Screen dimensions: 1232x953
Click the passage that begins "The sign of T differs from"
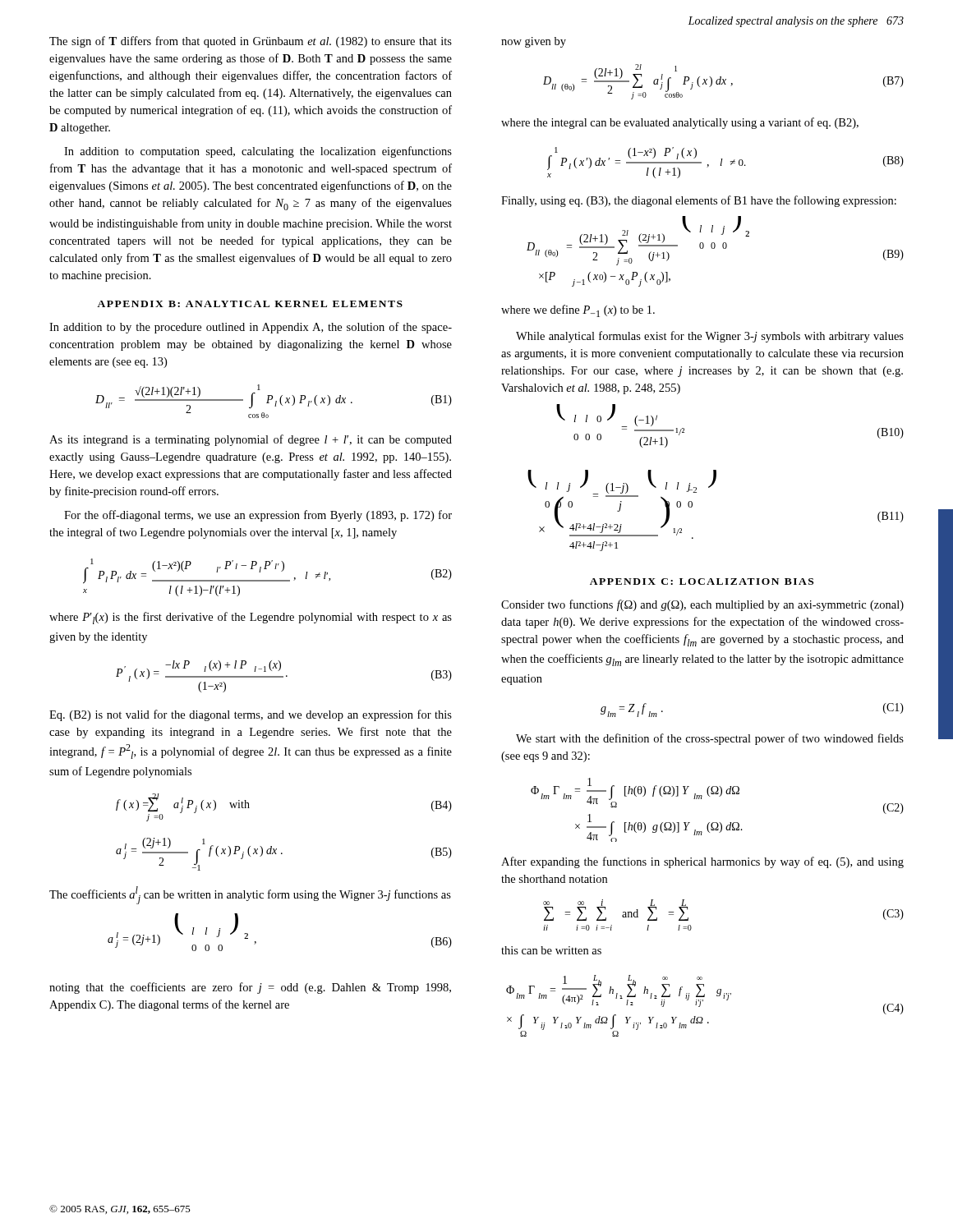click(x=251, y=85)
